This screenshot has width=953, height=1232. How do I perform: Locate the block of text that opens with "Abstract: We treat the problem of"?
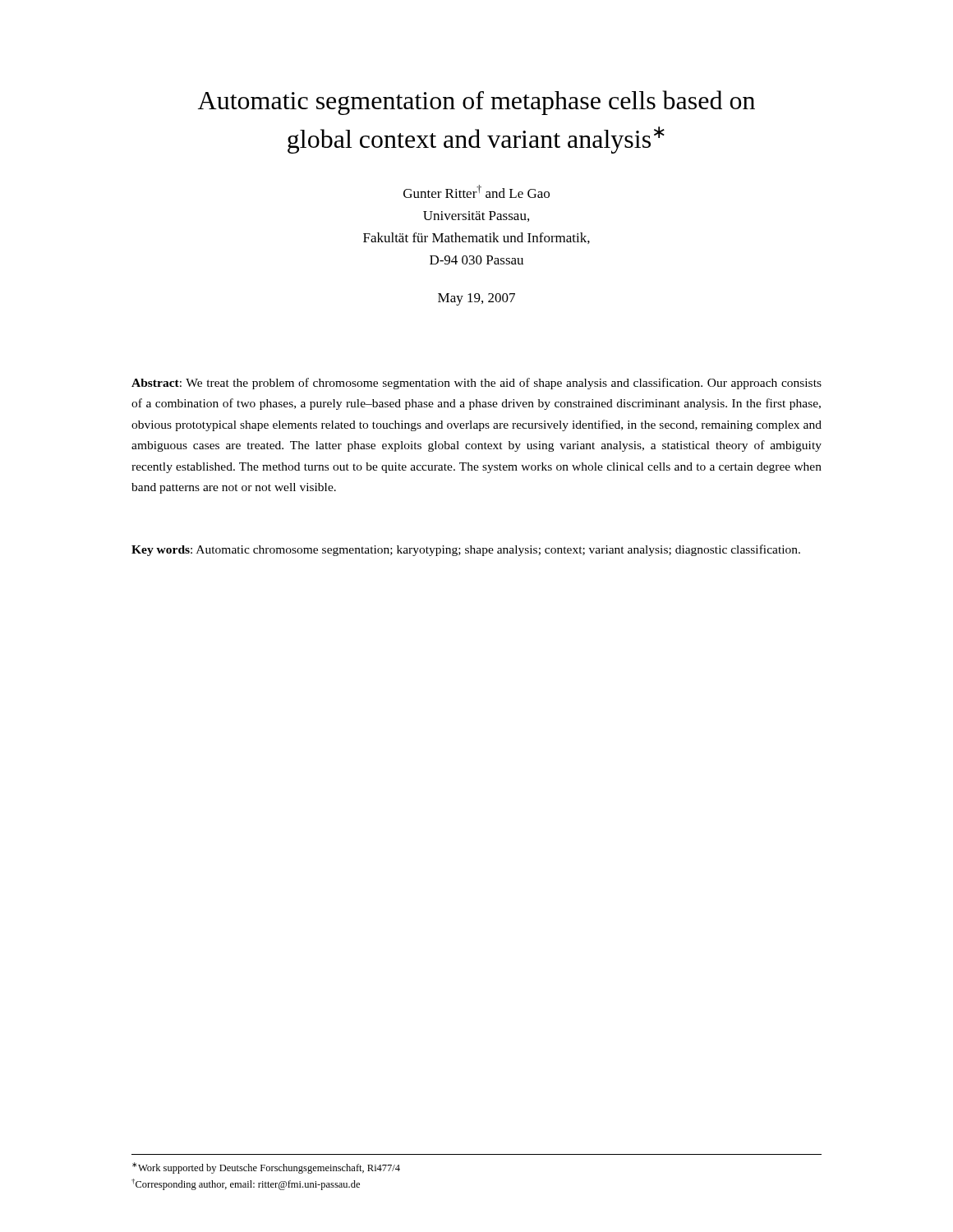click(x=476, y=435)
